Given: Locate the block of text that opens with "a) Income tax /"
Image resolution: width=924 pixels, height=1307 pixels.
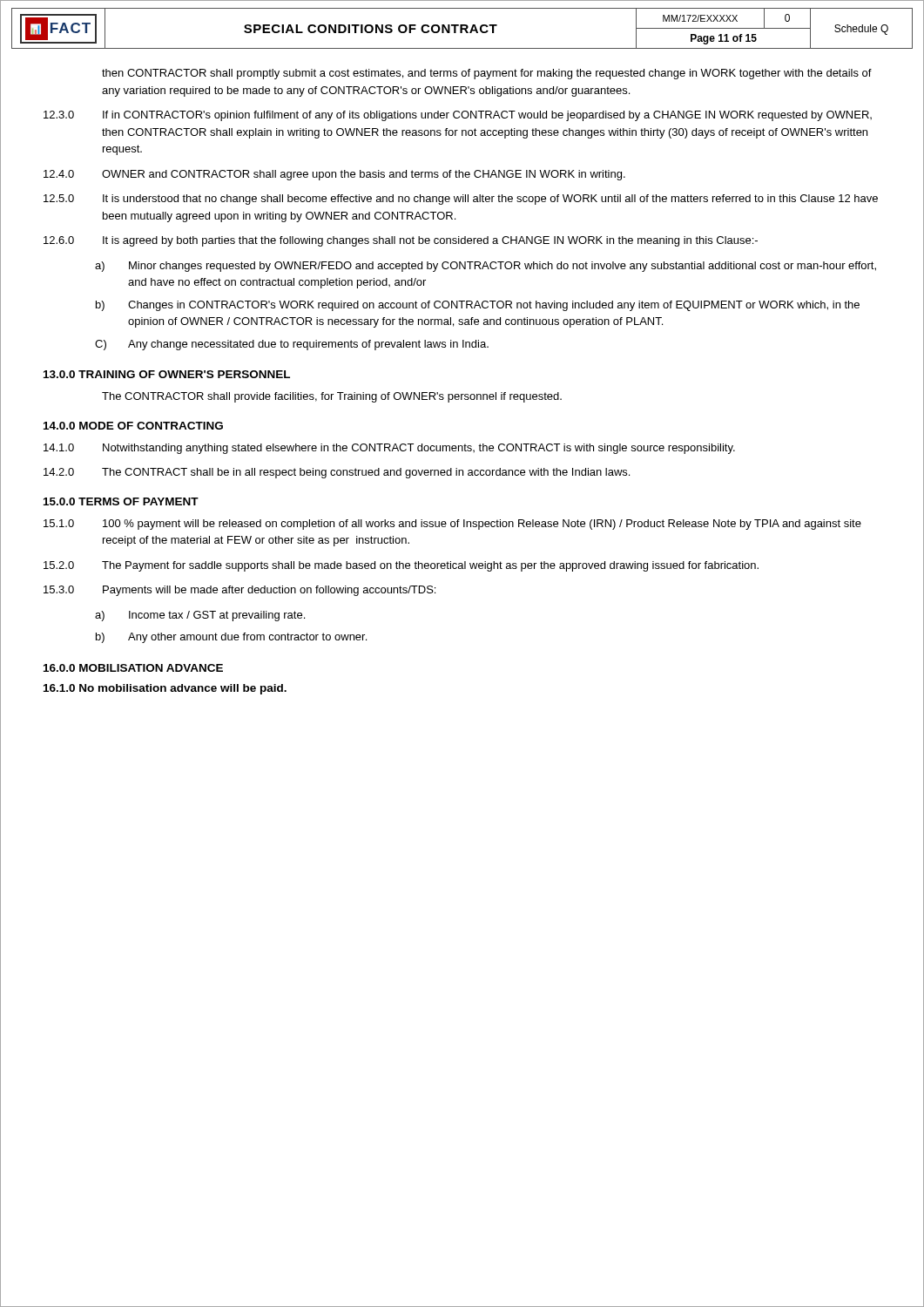Looking at the screenshot, I should 200,616.
